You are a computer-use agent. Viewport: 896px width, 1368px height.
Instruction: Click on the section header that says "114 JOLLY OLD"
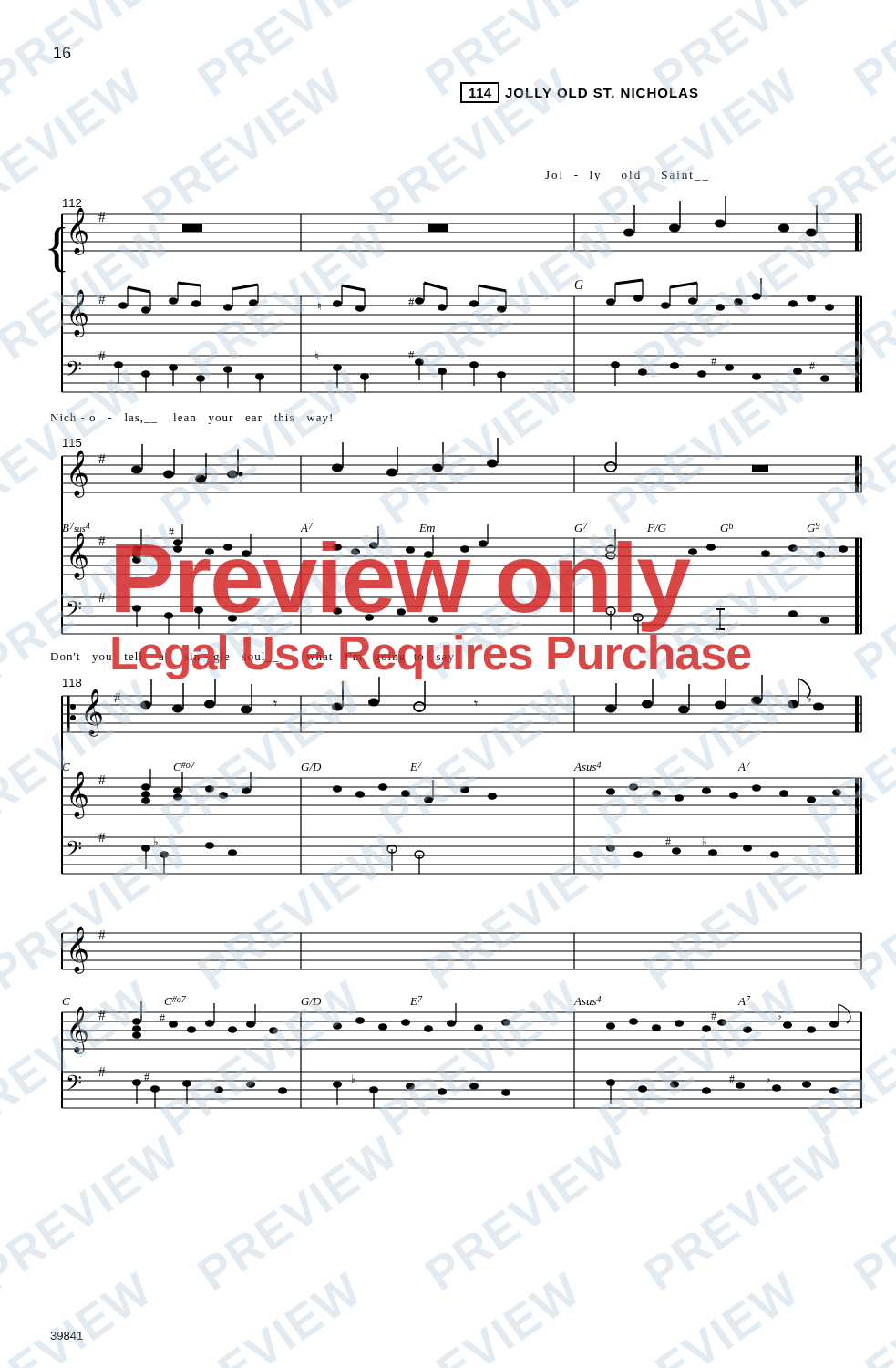[x=580, y=93]
